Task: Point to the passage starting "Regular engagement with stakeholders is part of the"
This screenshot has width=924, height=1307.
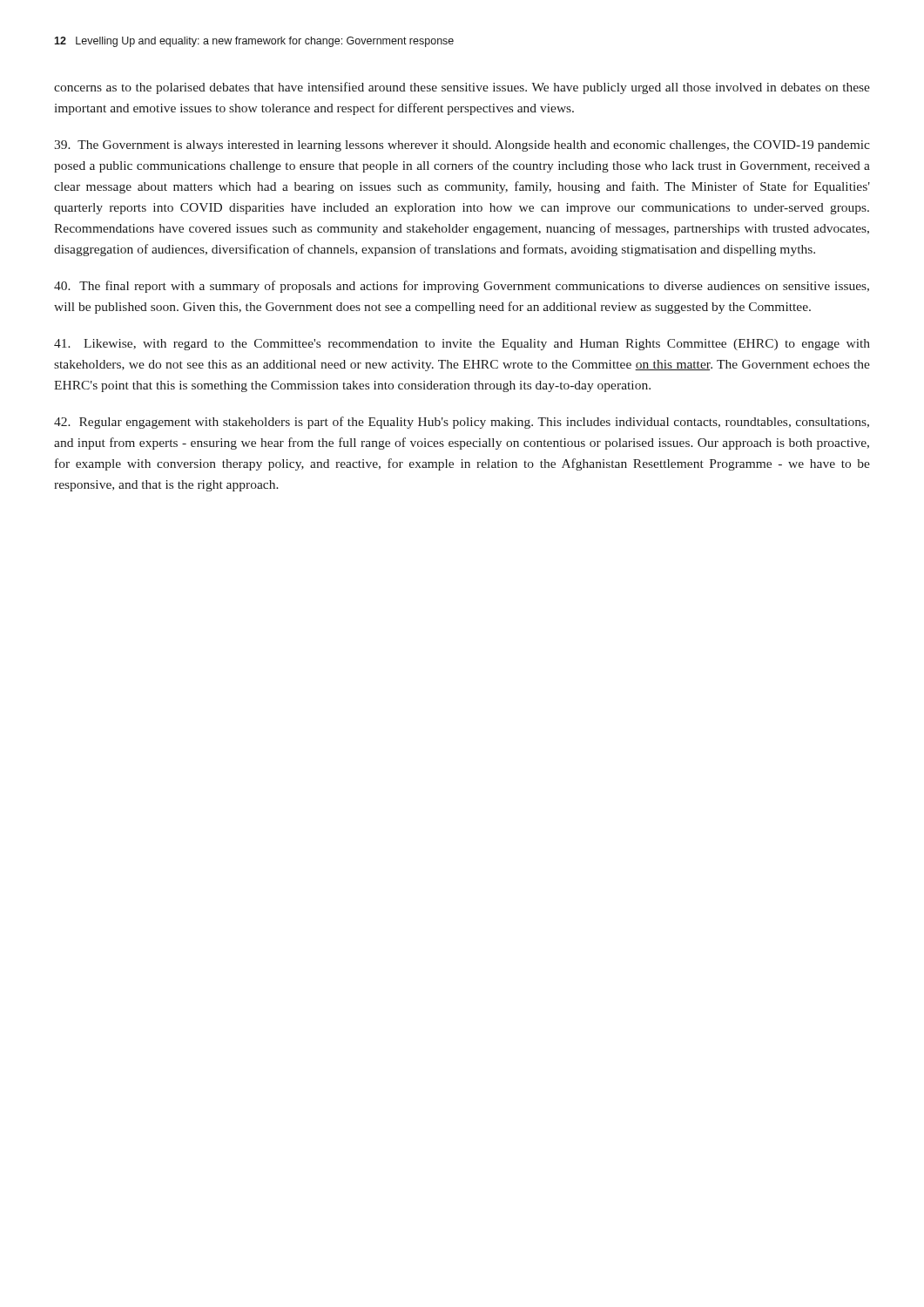Action: pyautogui.click(x=462, y=453)
